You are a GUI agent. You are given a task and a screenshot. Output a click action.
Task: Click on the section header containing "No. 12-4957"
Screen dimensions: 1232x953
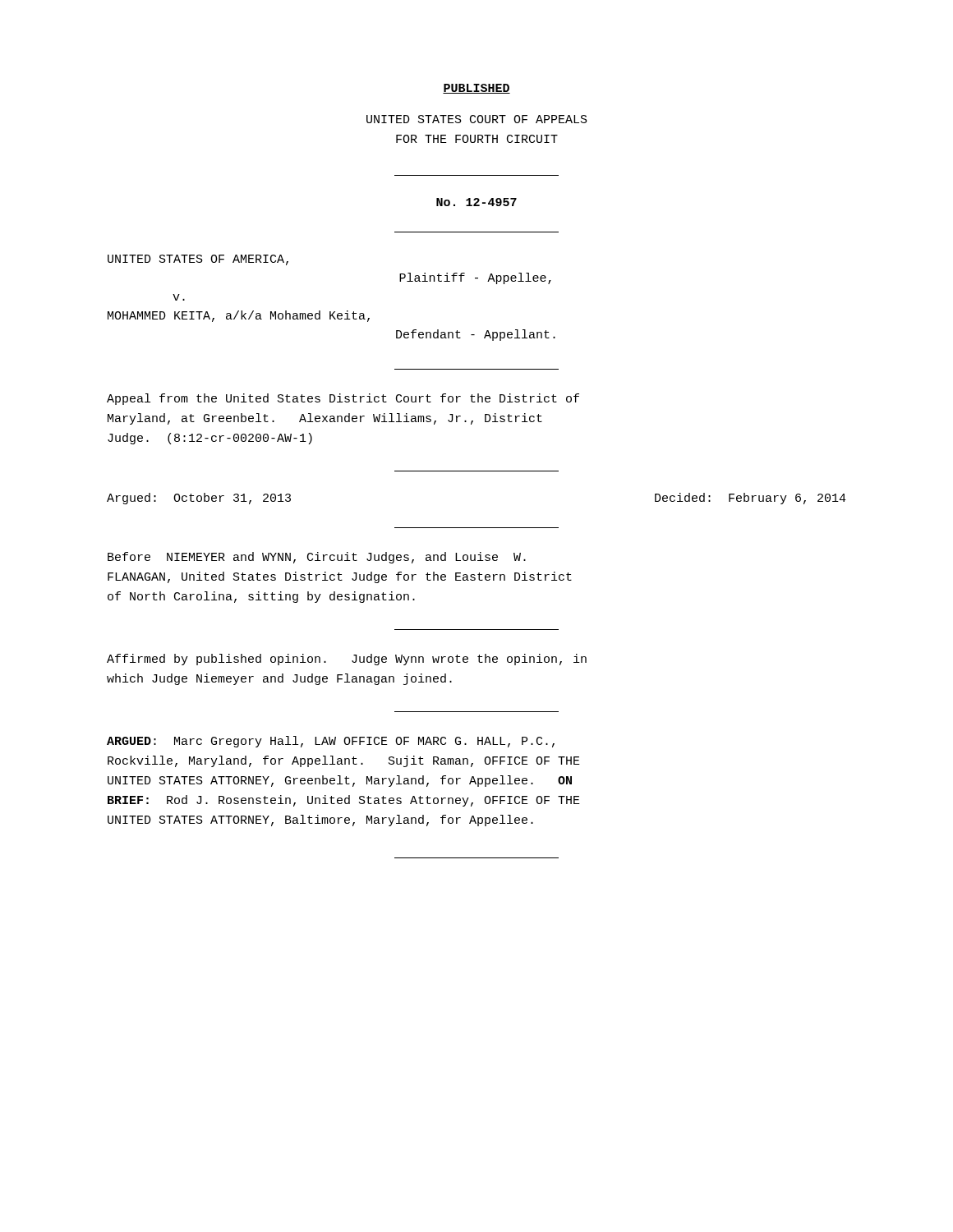[x=476, y=203]
